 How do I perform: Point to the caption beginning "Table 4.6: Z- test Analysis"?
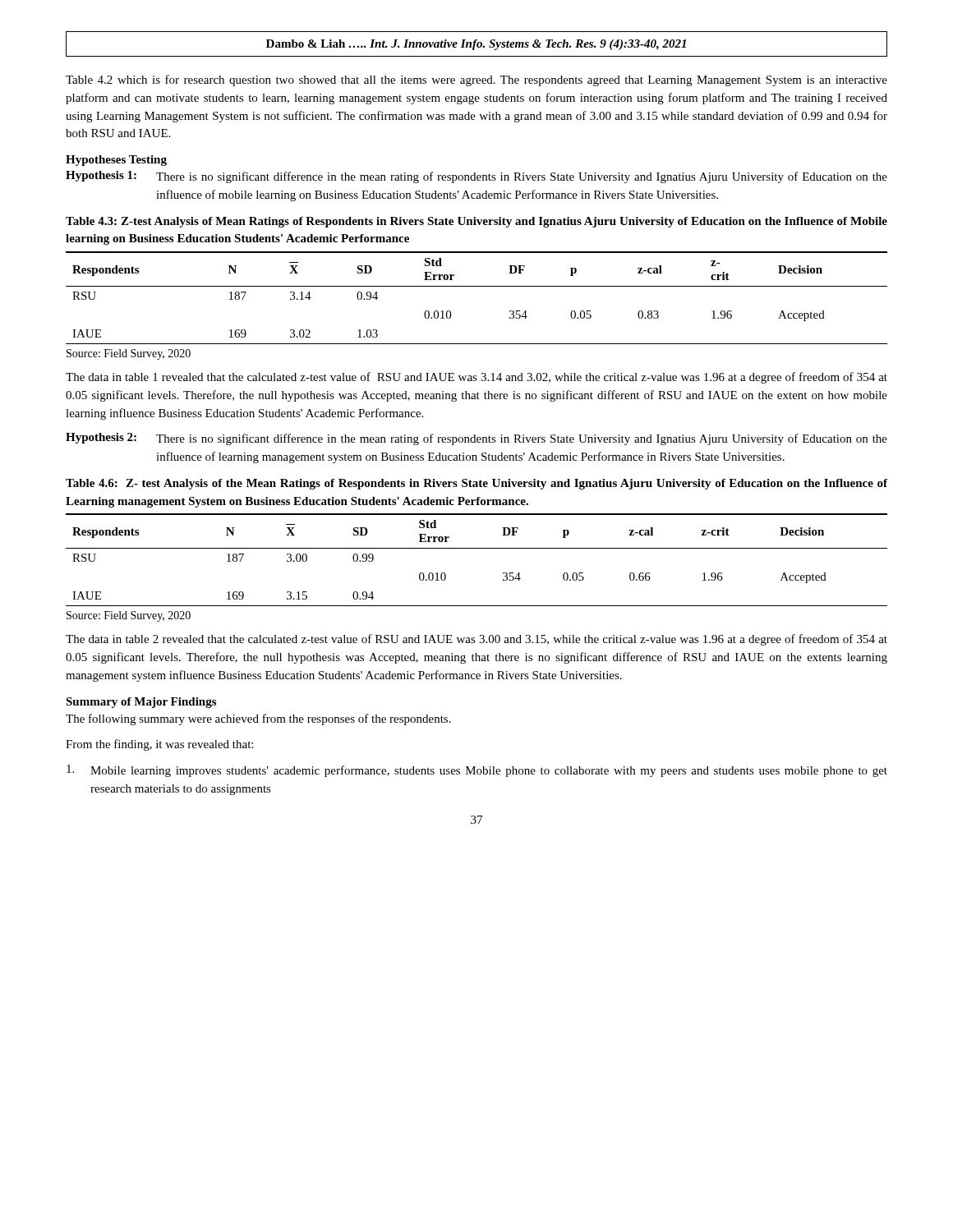coord(476,492)
